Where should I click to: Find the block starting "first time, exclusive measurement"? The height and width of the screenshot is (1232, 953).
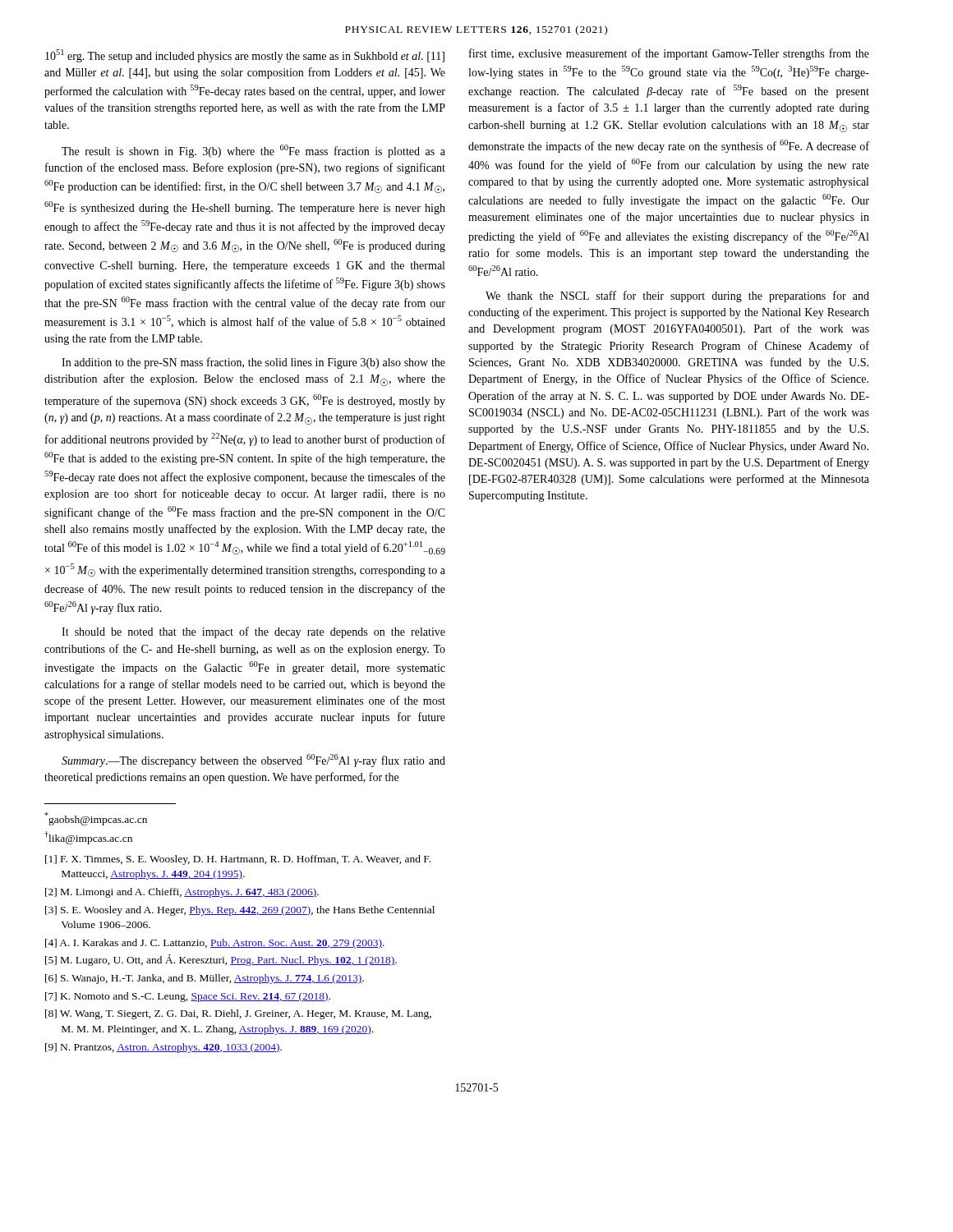[x=669, y=163]
